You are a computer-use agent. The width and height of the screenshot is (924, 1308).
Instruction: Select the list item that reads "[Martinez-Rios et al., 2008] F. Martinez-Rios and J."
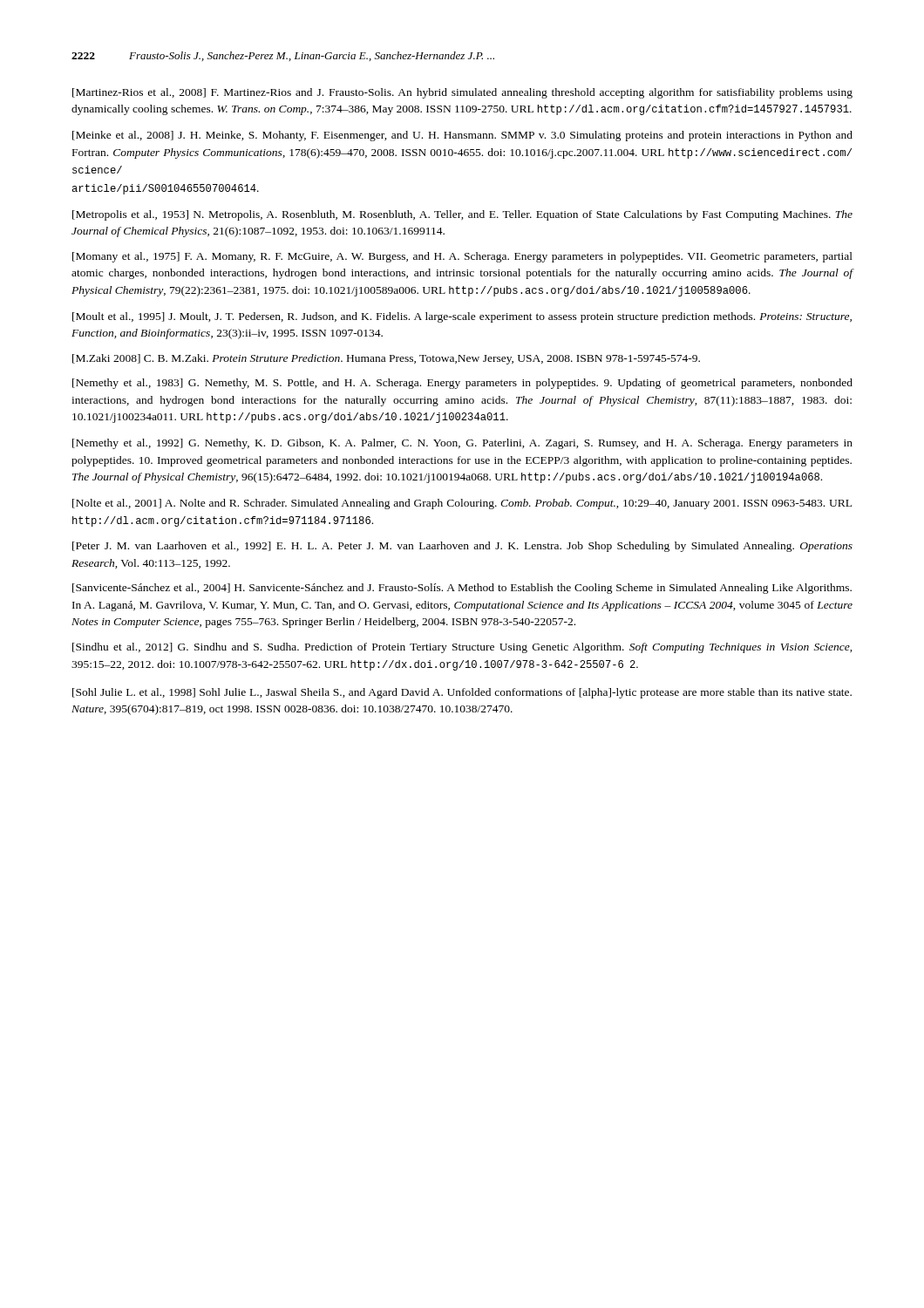pos(462,101)
